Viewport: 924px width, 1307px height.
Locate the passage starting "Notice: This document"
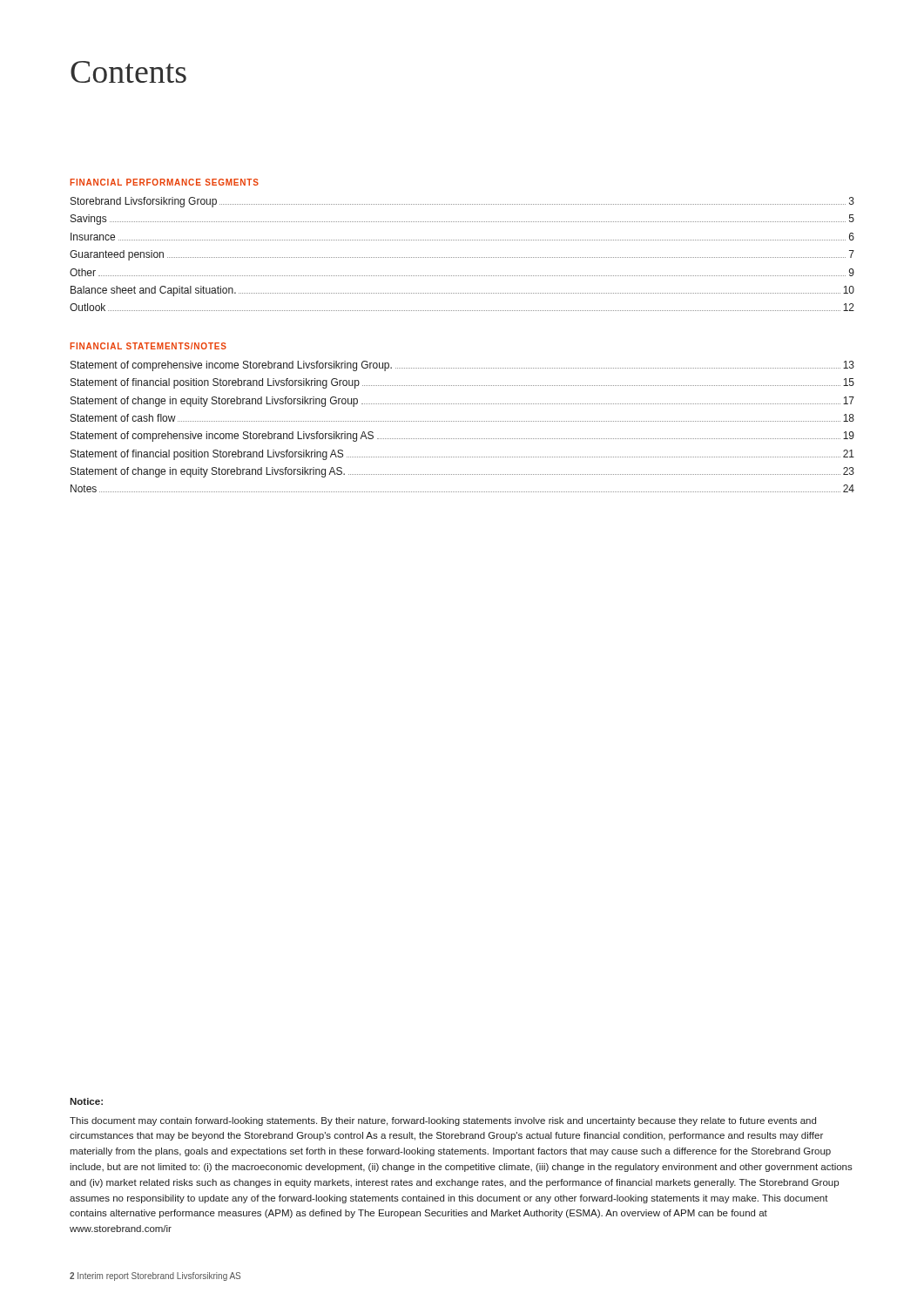(462, 1166)
